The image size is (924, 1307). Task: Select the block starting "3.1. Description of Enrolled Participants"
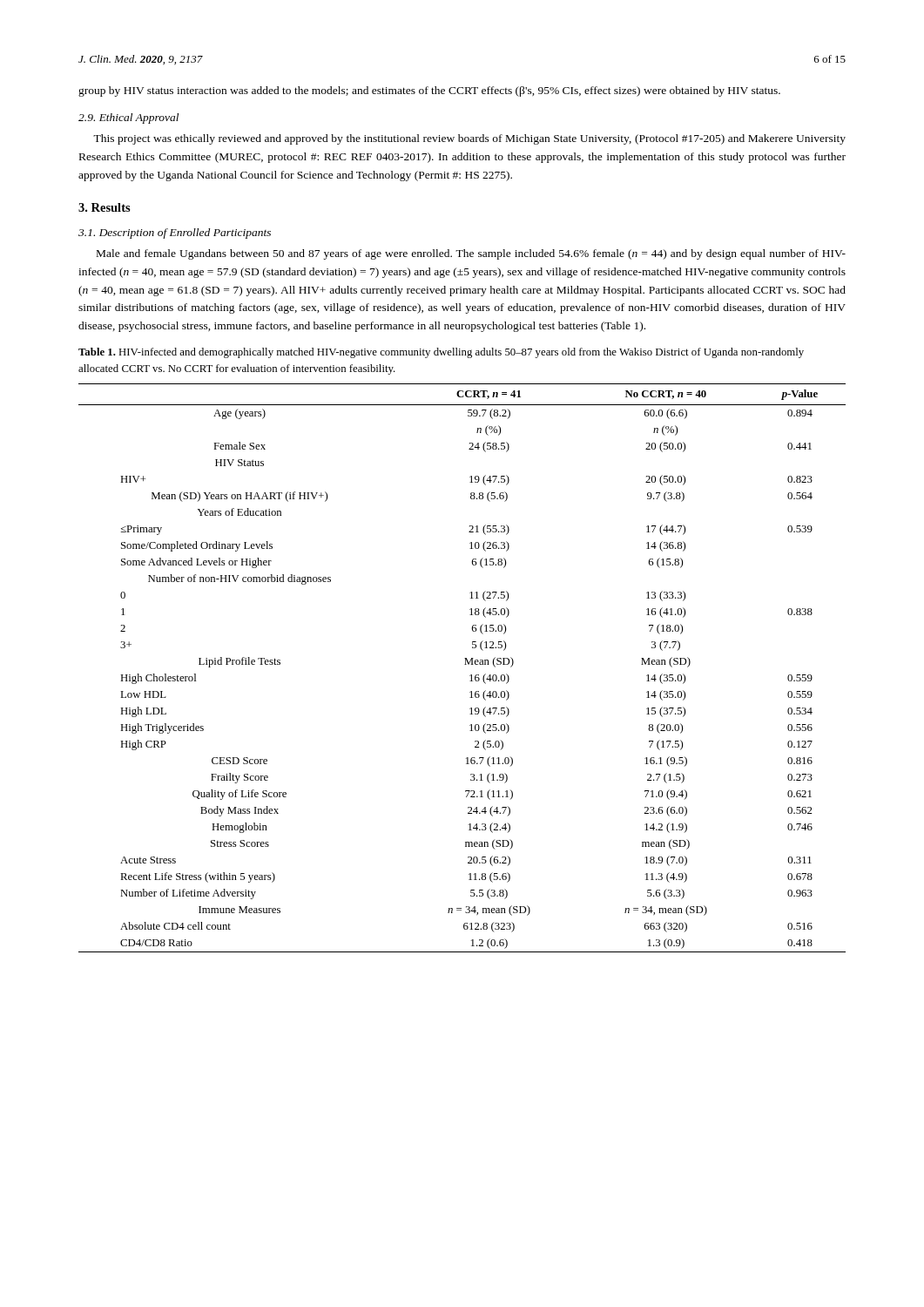click(175, 232)
